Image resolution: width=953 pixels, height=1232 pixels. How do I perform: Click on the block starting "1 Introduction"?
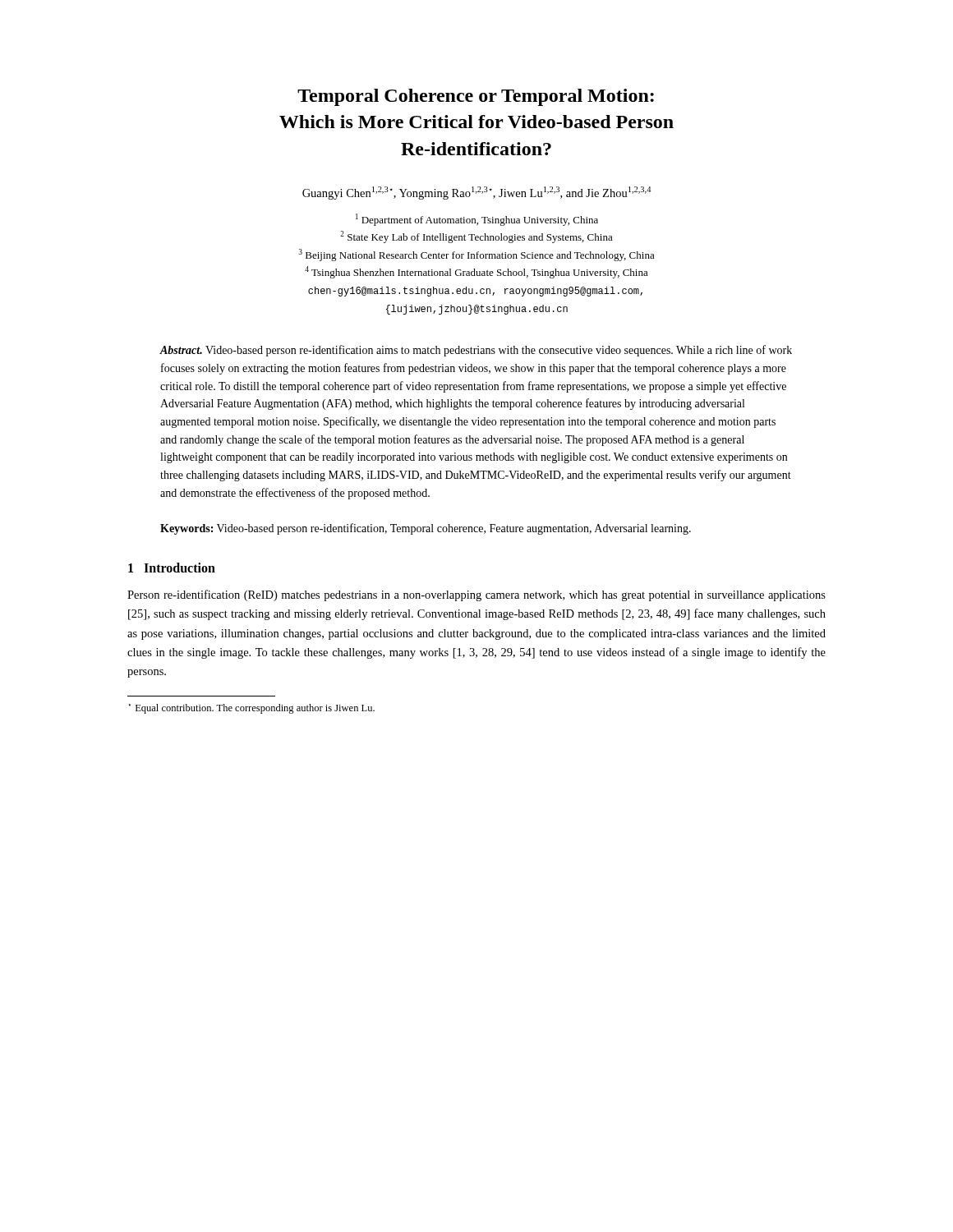coord(171,568)
